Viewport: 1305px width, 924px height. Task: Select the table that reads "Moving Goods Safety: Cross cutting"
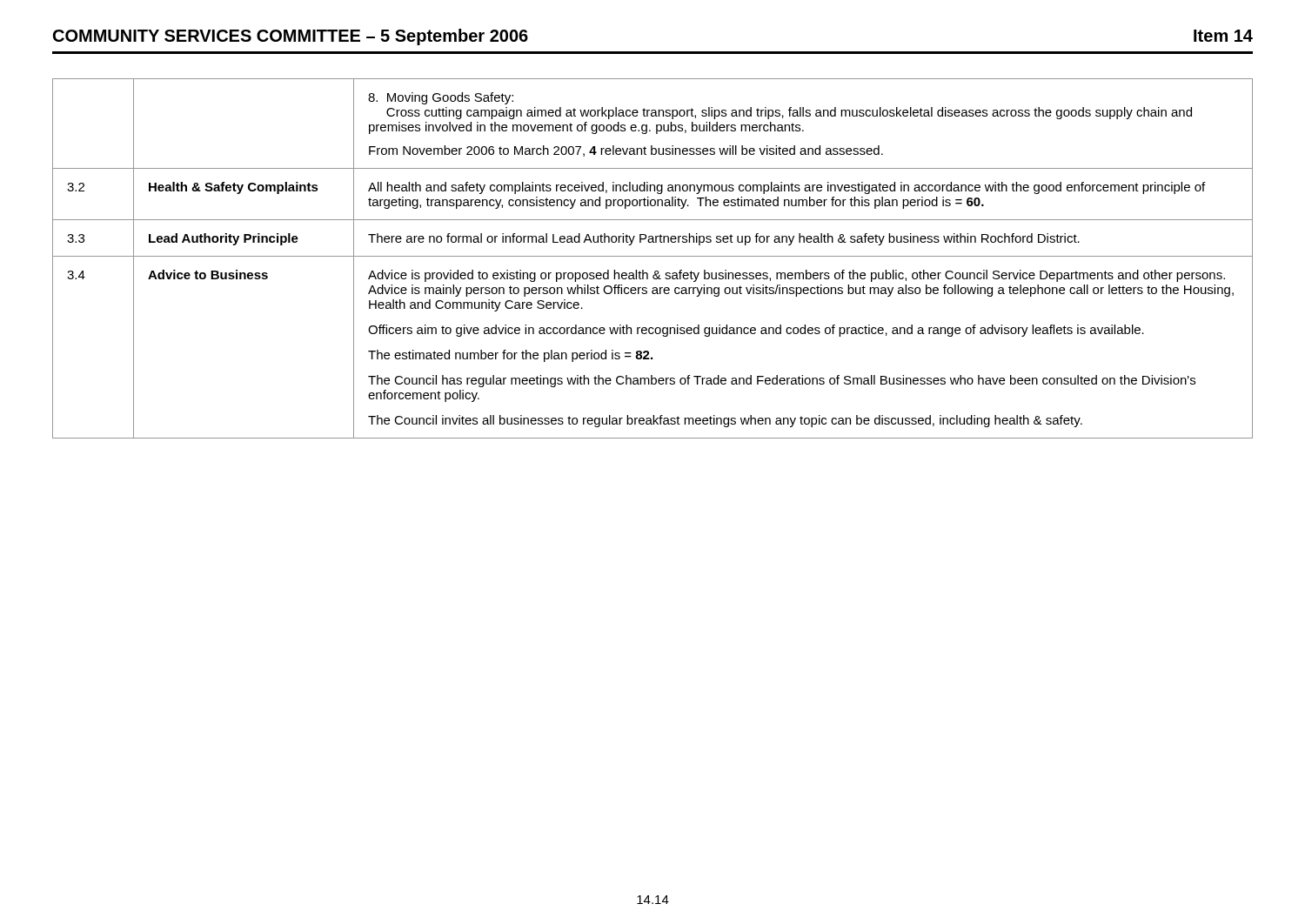[652, 466]
